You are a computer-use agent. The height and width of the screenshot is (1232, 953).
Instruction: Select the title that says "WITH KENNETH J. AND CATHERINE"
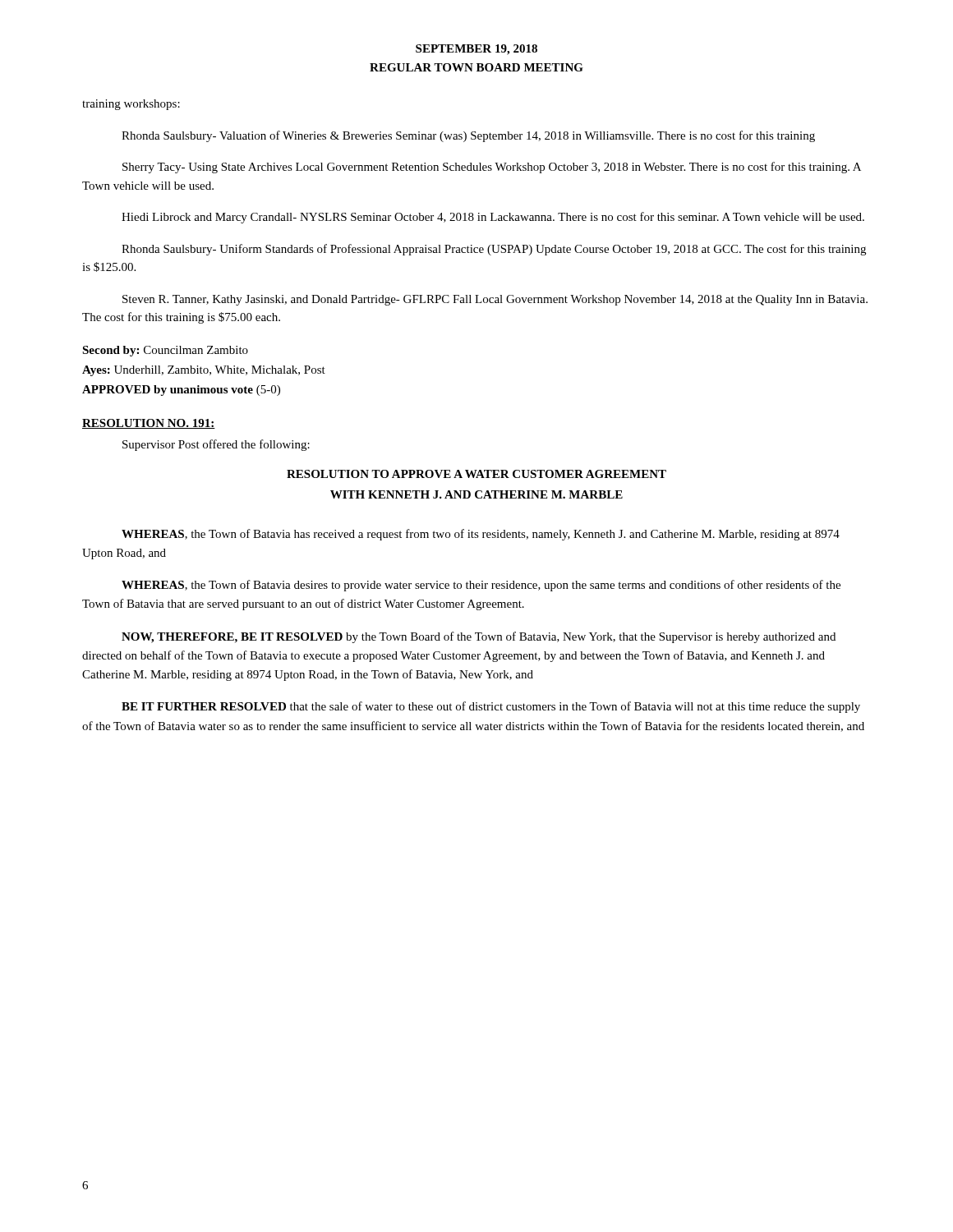pos(476,494)
